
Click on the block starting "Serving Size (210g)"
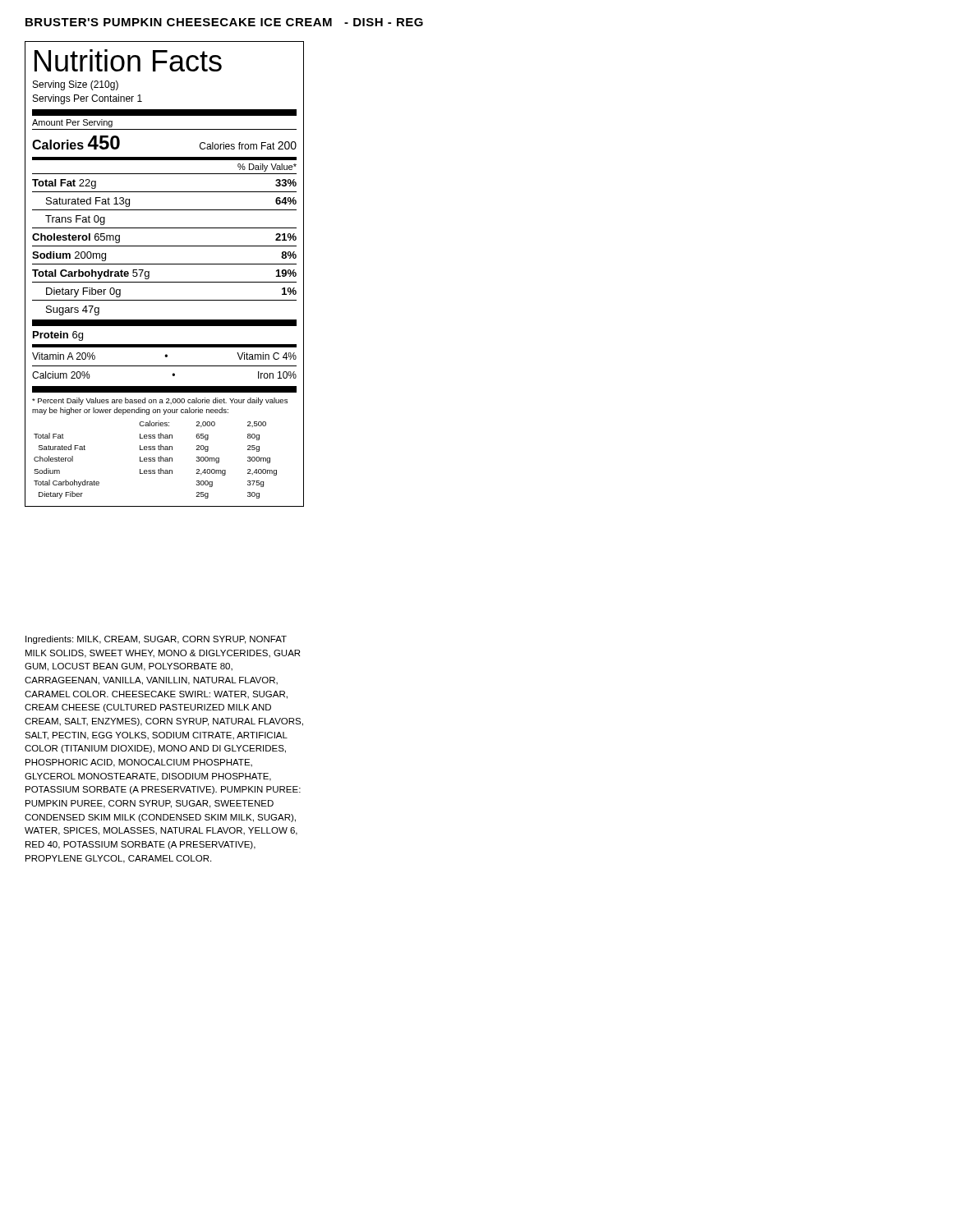87,91
